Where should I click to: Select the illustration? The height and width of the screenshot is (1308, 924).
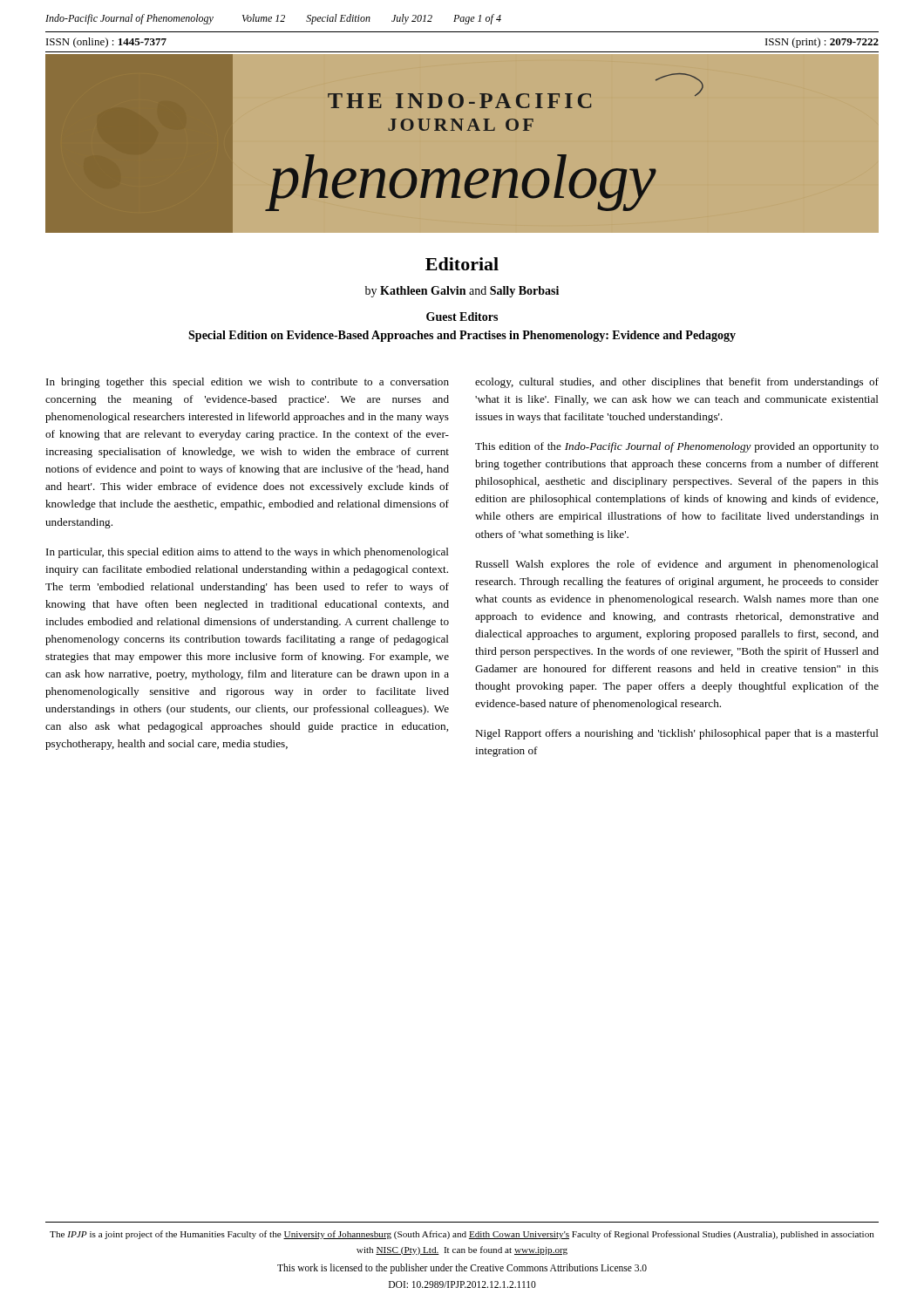(462, 143)
